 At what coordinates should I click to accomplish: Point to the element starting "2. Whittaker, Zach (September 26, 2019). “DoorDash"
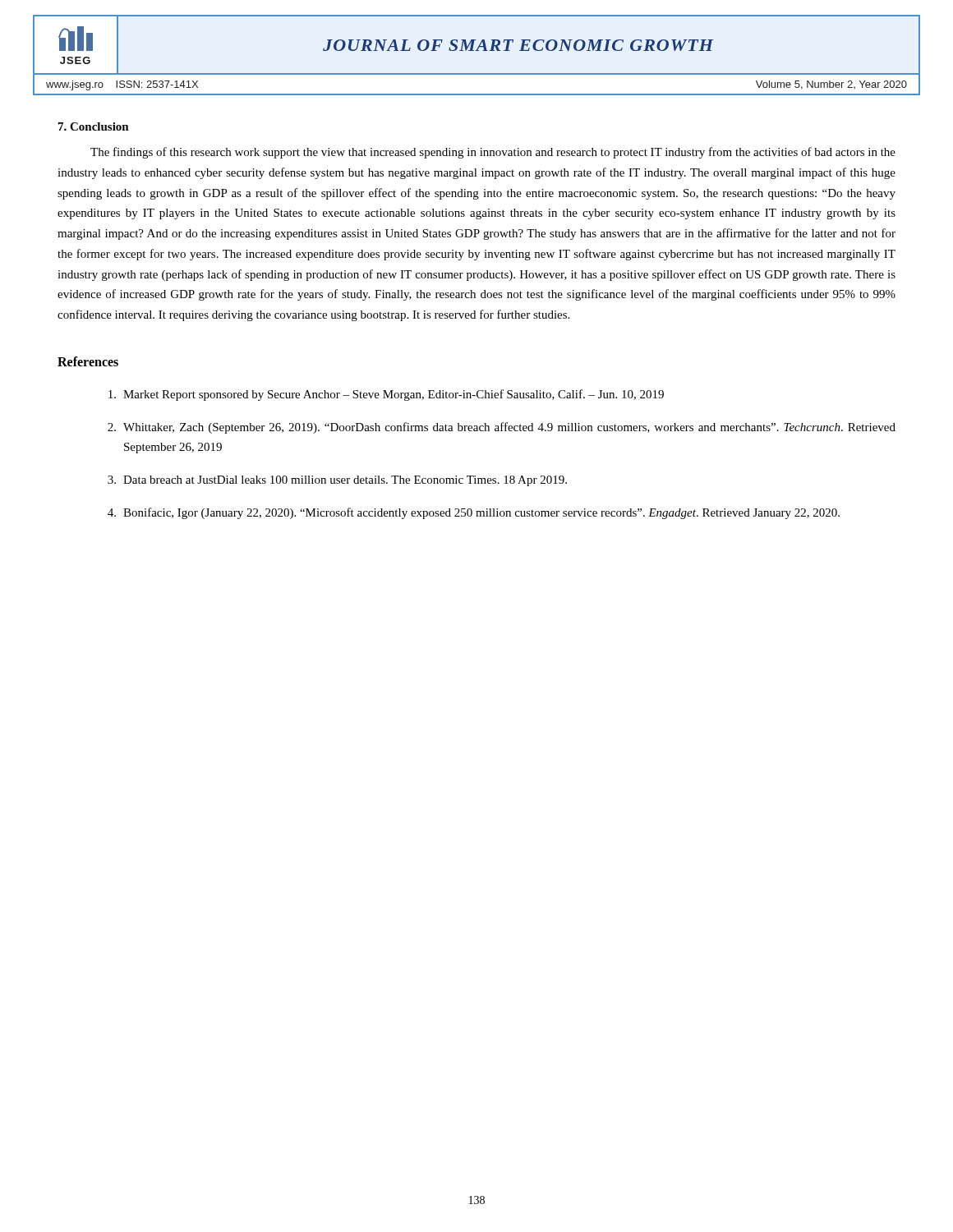point(493,437)
